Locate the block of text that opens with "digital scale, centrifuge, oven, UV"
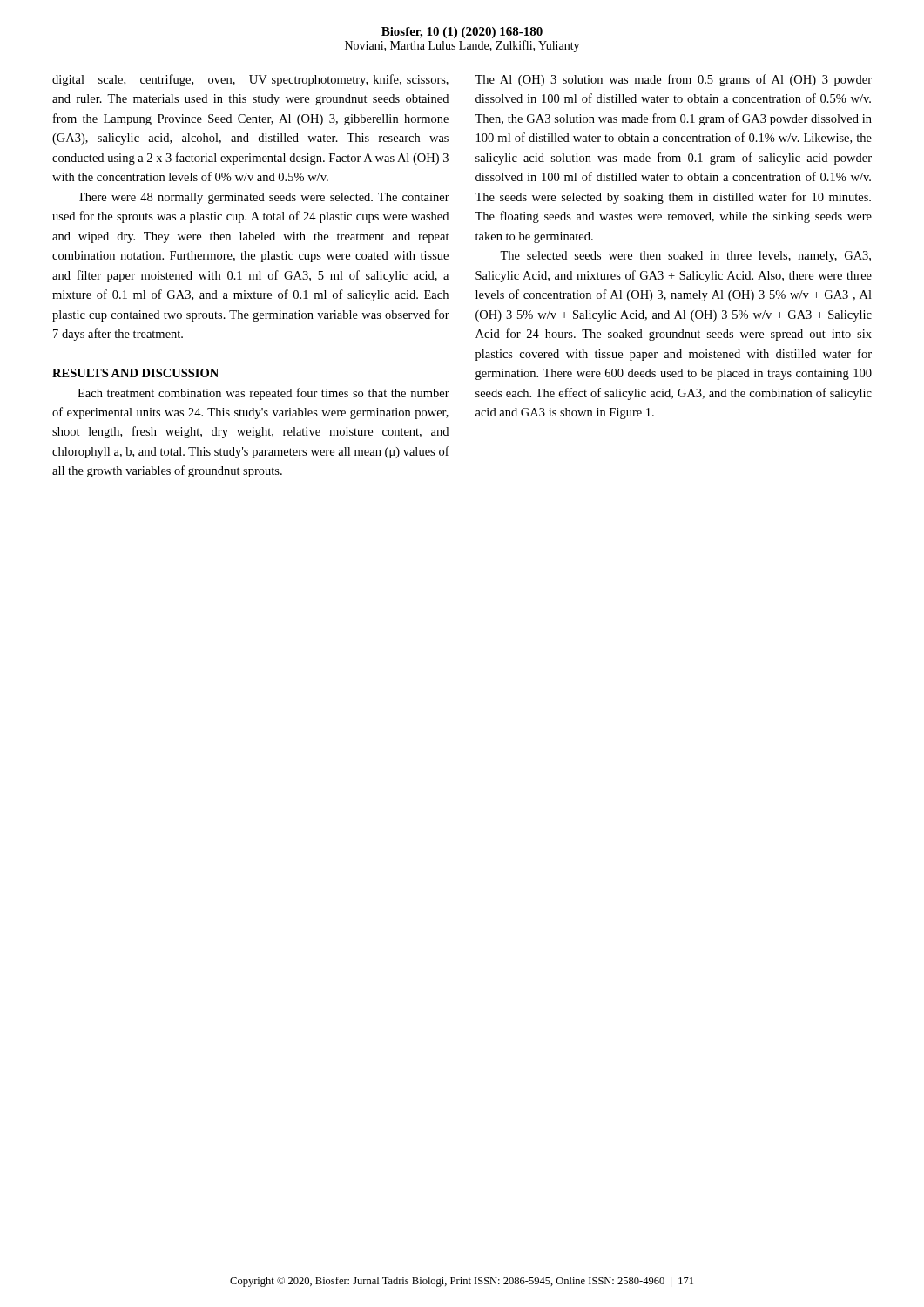This screenshot has height=1307, width=924. click(251, 128)
